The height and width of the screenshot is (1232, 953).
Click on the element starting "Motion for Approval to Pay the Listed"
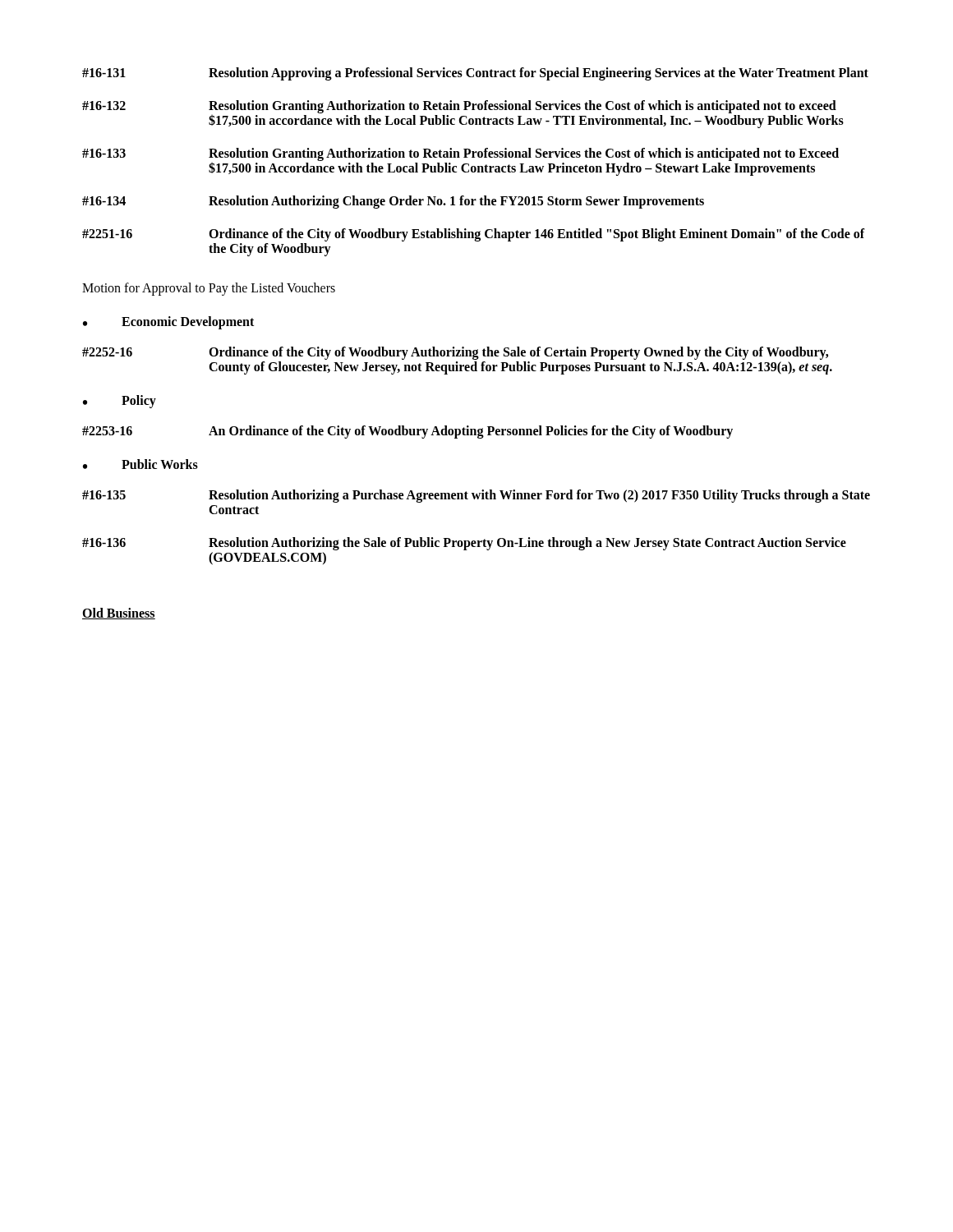209,288
